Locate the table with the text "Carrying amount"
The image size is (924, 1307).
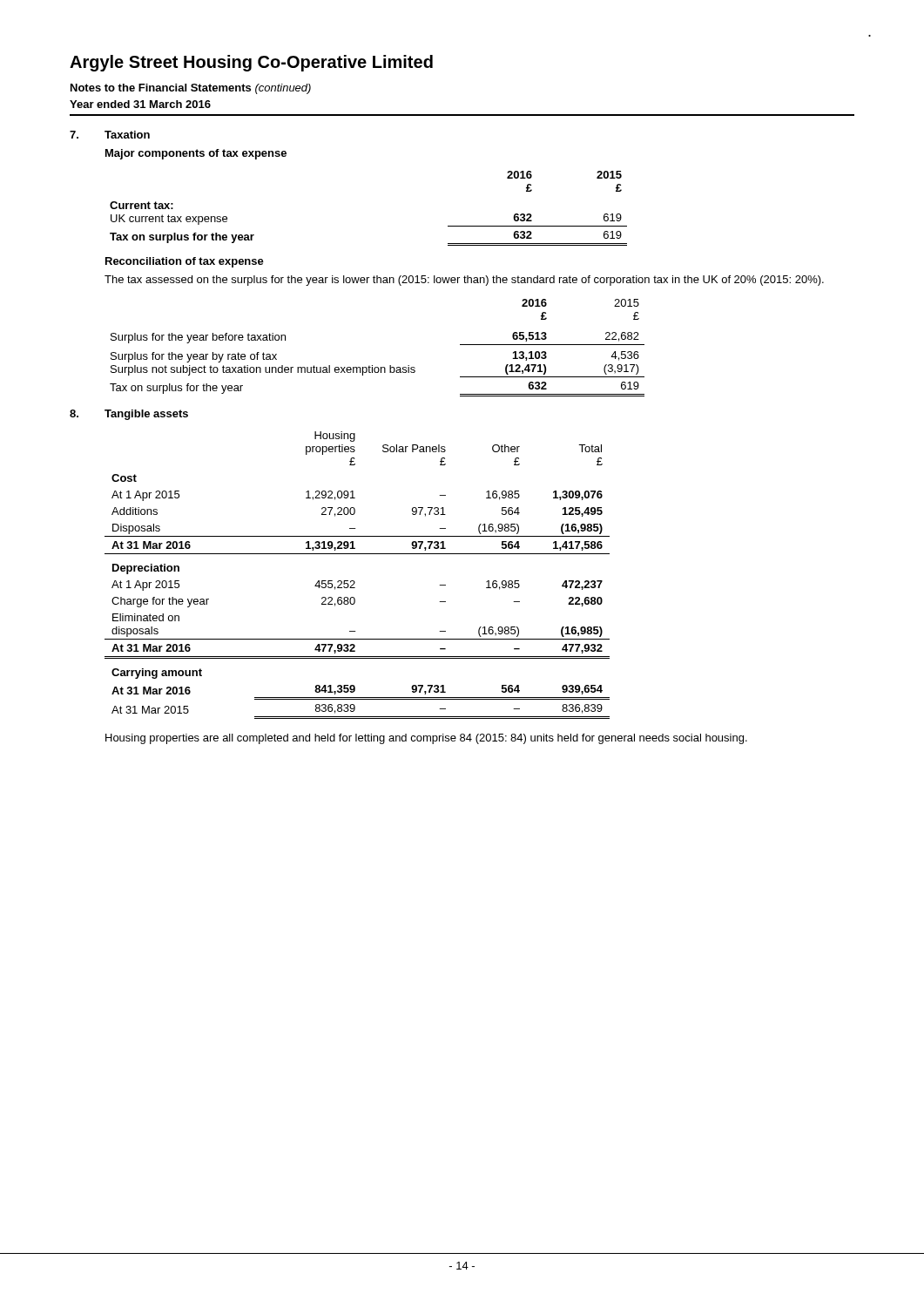click(x=479, y=573)
